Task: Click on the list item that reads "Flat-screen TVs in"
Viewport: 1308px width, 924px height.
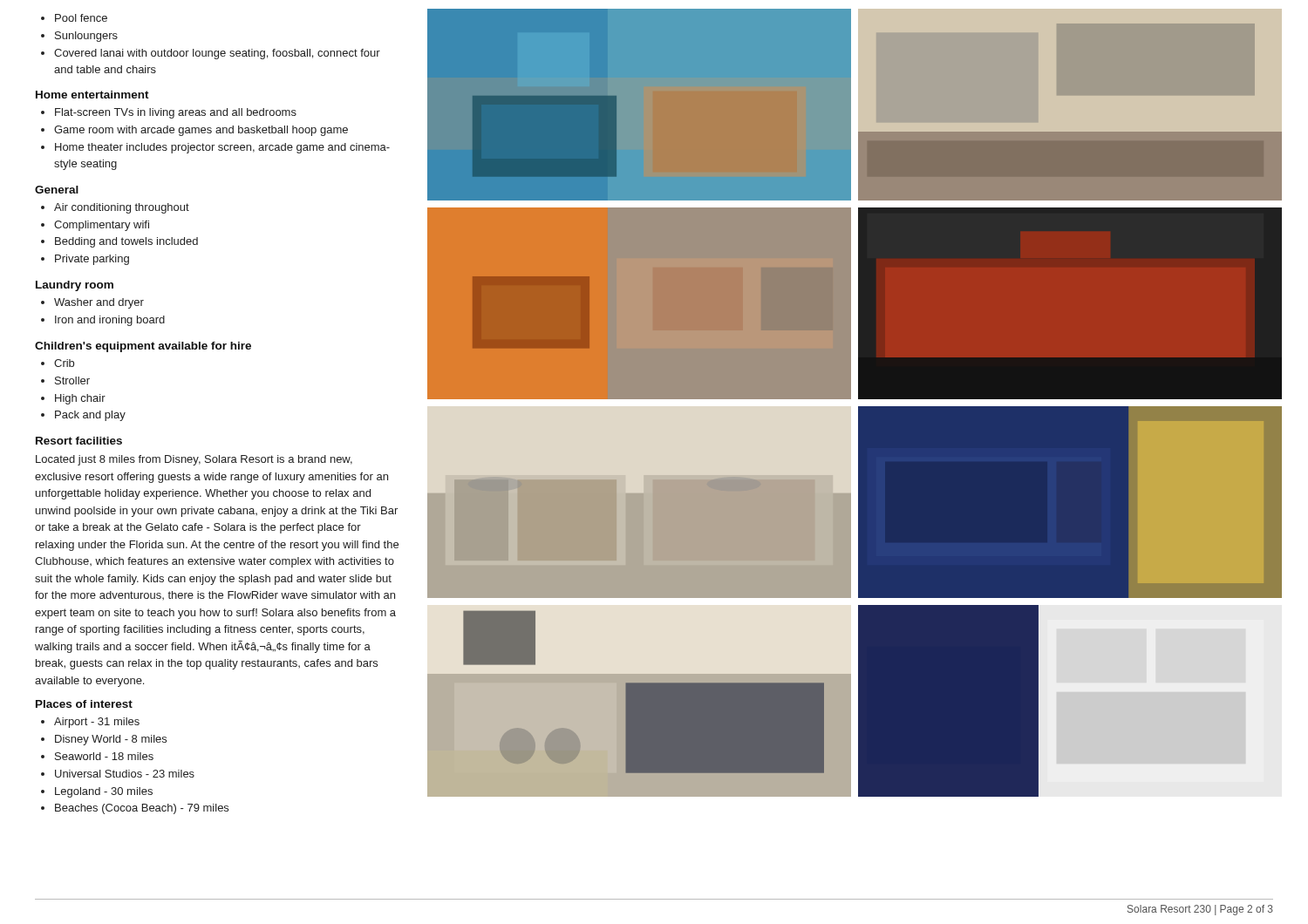Action: 228,113
